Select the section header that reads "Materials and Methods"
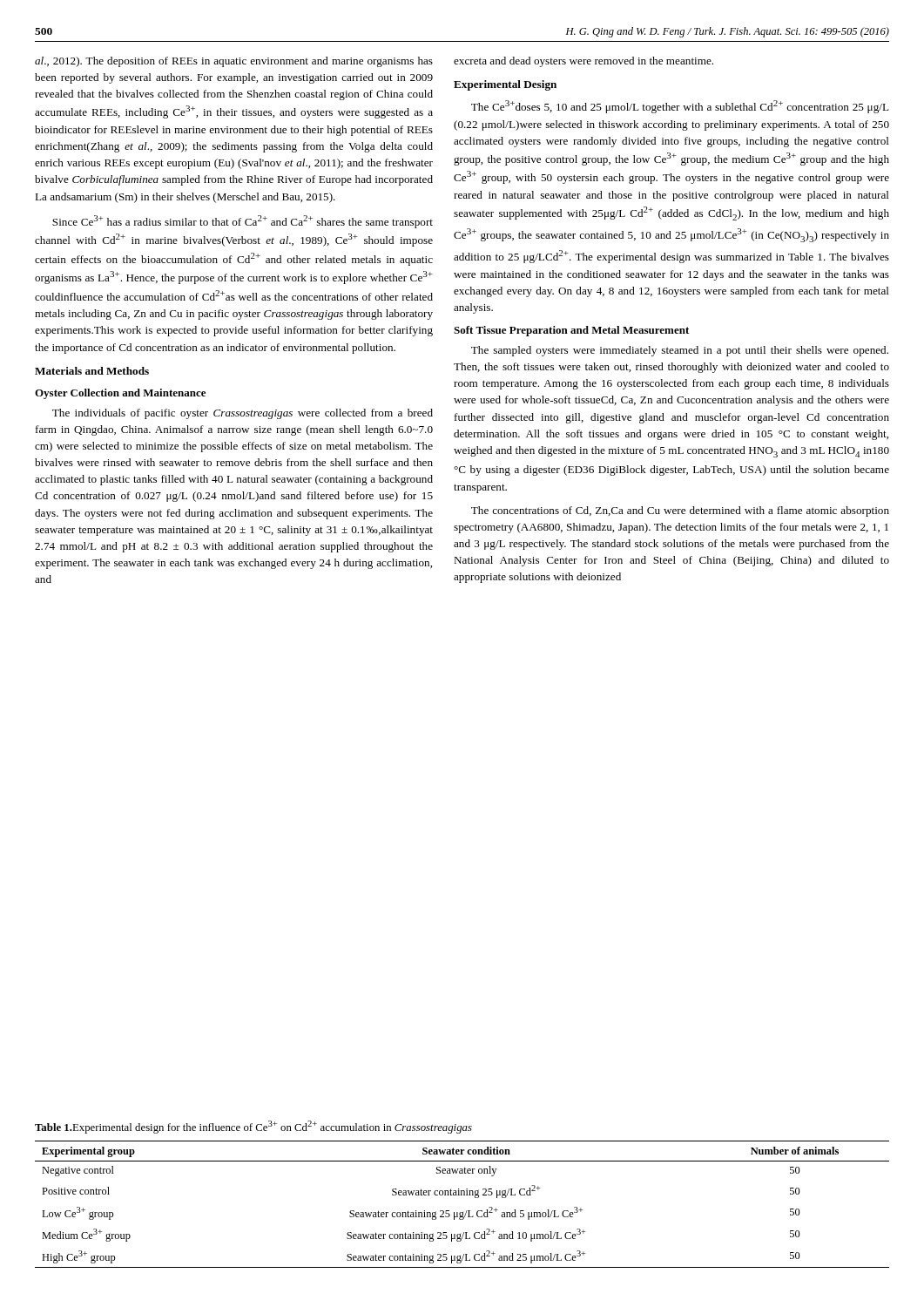Viewport: 924px width, 1307px height. click(92, 371)
